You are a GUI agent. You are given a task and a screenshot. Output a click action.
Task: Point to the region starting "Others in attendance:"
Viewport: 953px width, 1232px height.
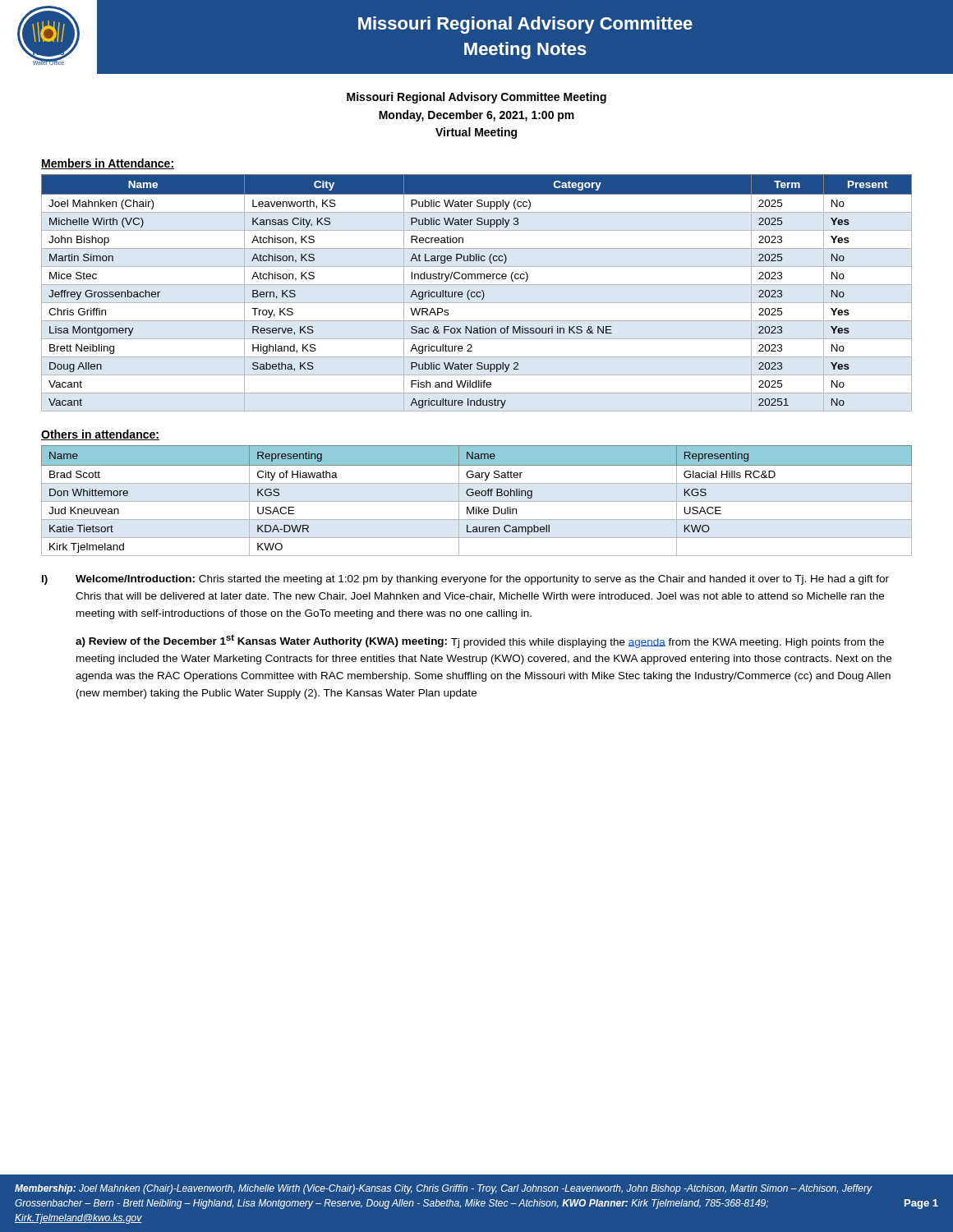point(100,435)
